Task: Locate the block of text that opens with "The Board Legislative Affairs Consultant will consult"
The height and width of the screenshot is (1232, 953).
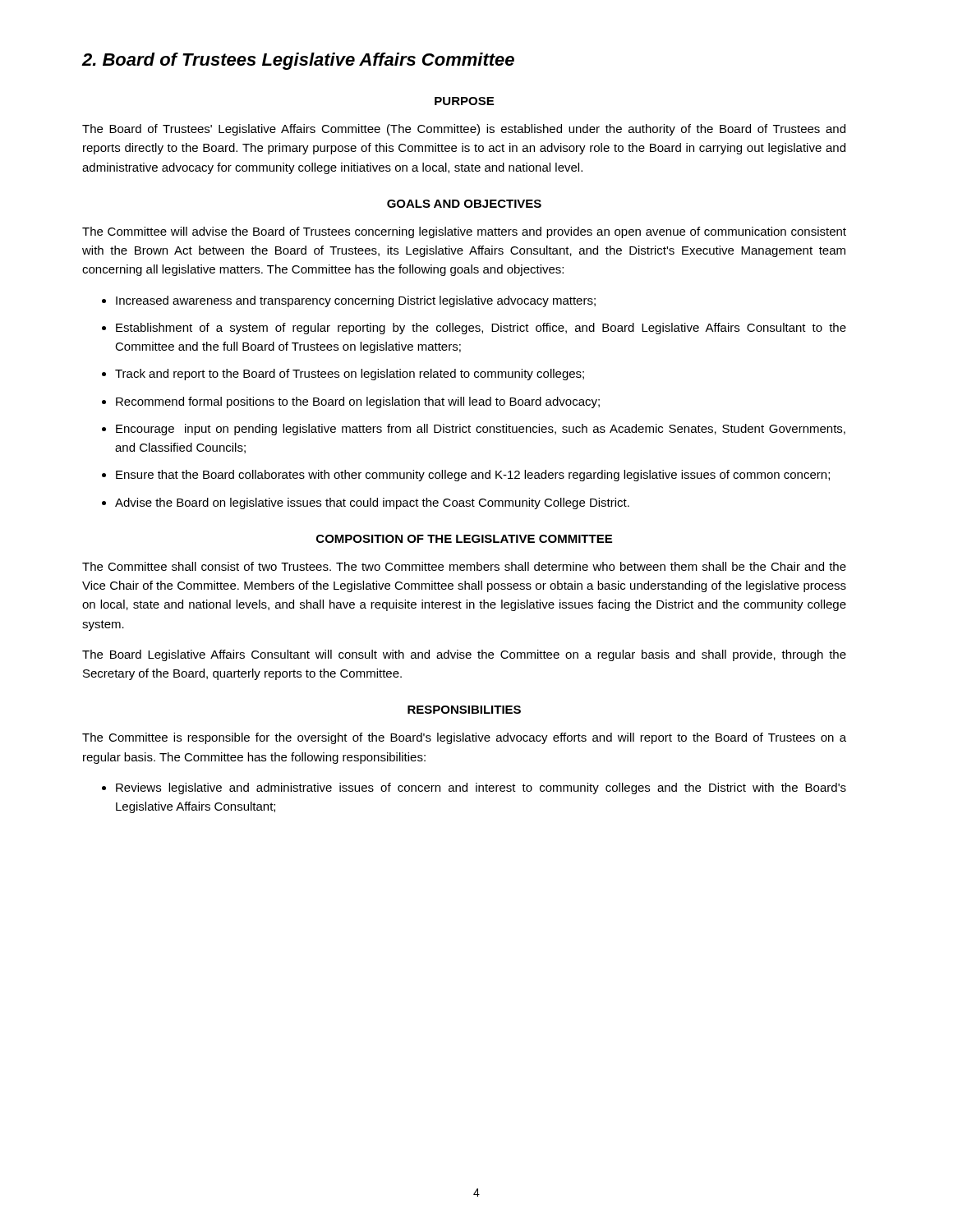Action: 464,664
